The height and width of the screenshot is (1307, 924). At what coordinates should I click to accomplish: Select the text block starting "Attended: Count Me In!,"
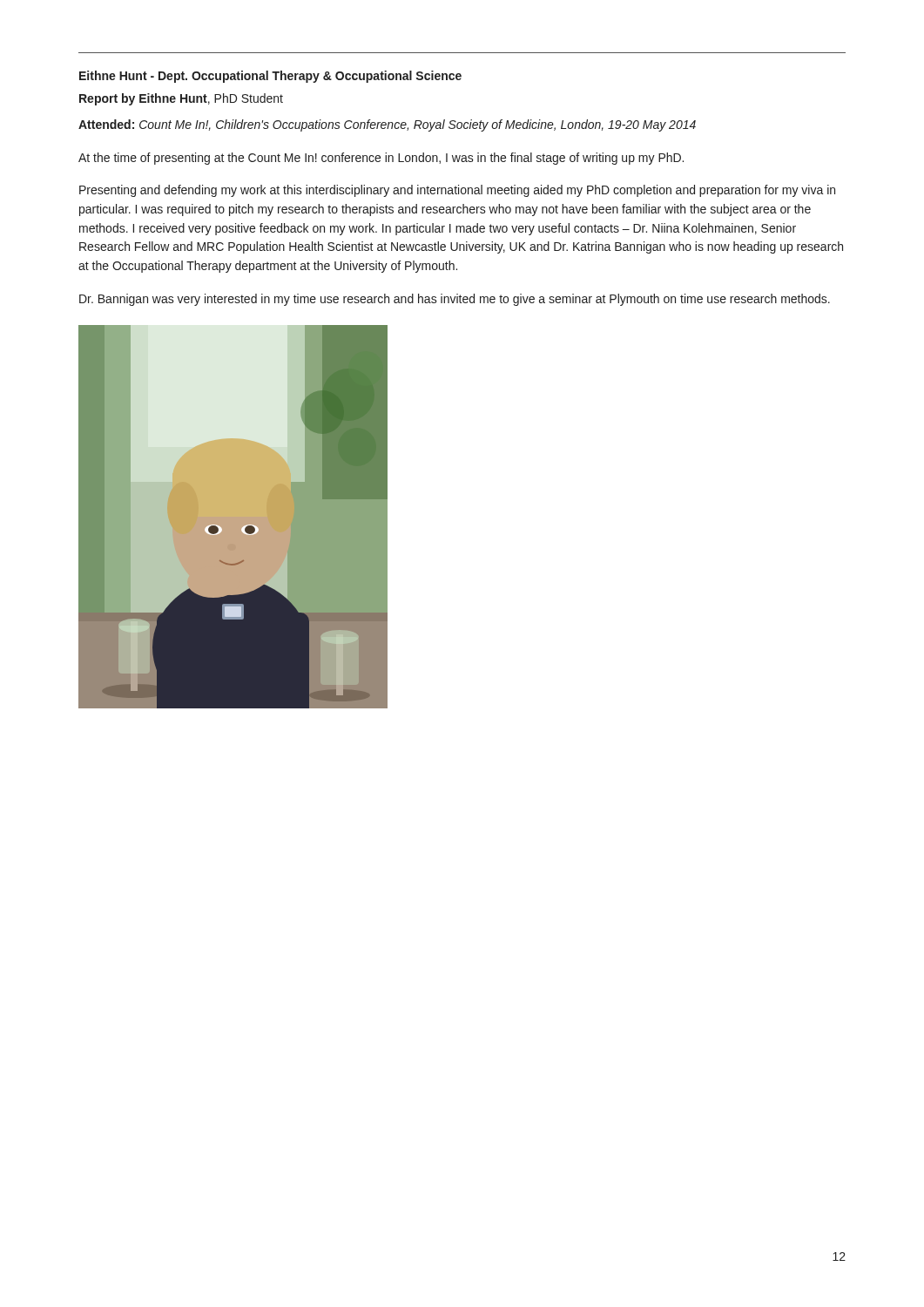tap(387, 125)
